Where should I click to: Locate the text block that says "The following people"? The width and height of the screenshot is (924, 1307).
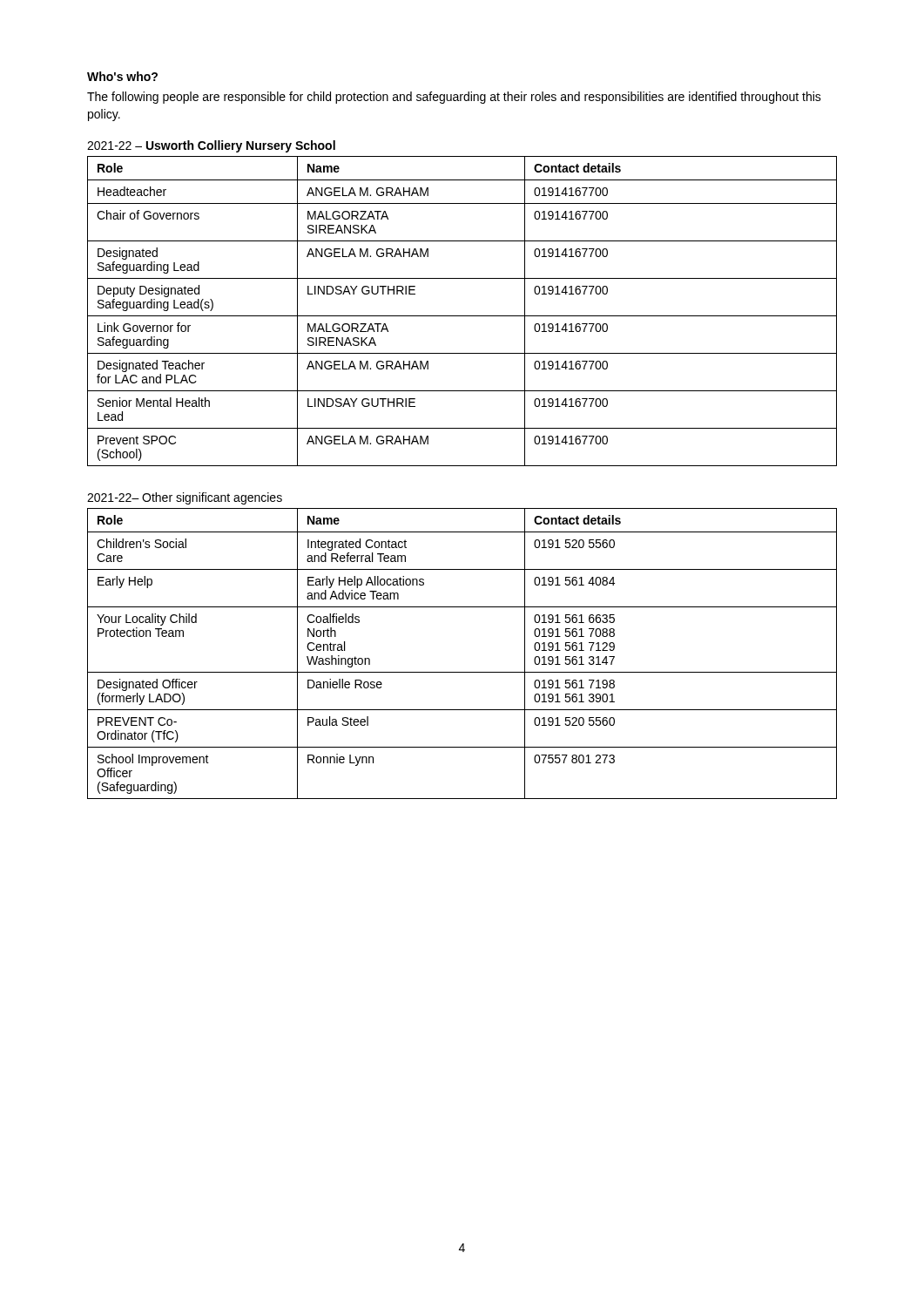(454, 105)
